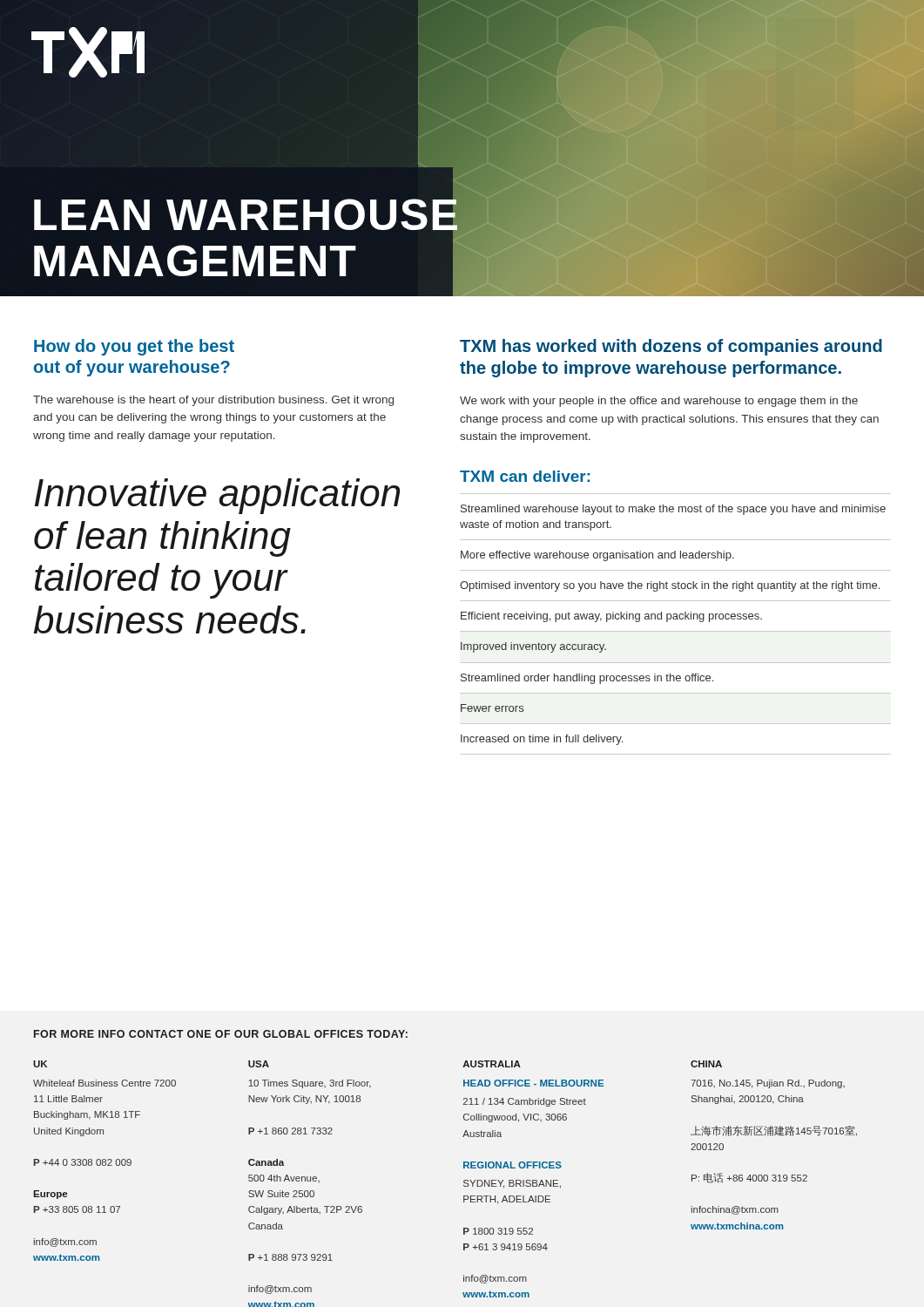Locate the text block starting "Streamlined order handling processes in"
This screenshot has height=1307, width=924.
587,677
